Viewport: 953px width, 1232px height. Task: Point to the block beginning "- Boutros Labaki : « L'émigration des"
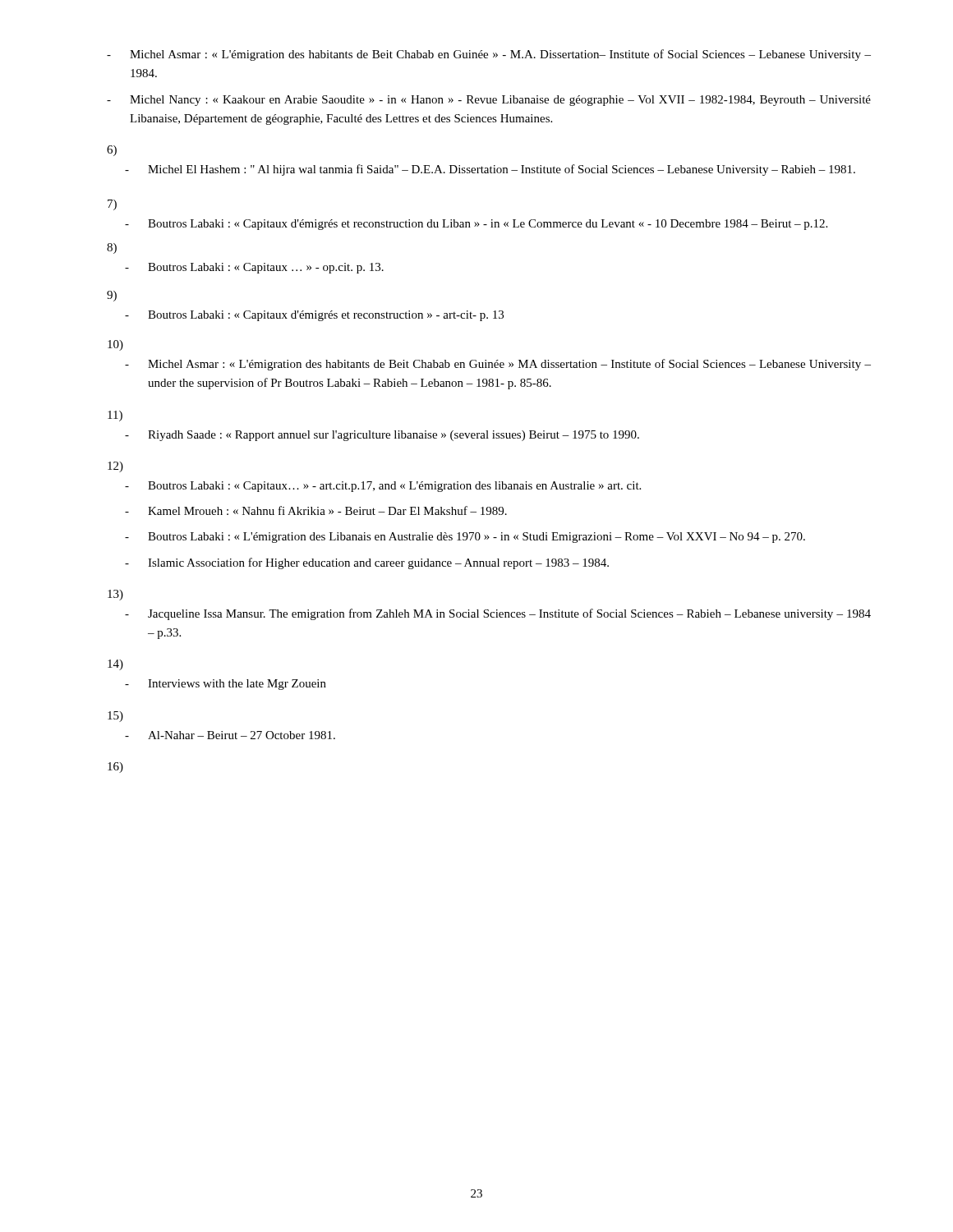498,537
